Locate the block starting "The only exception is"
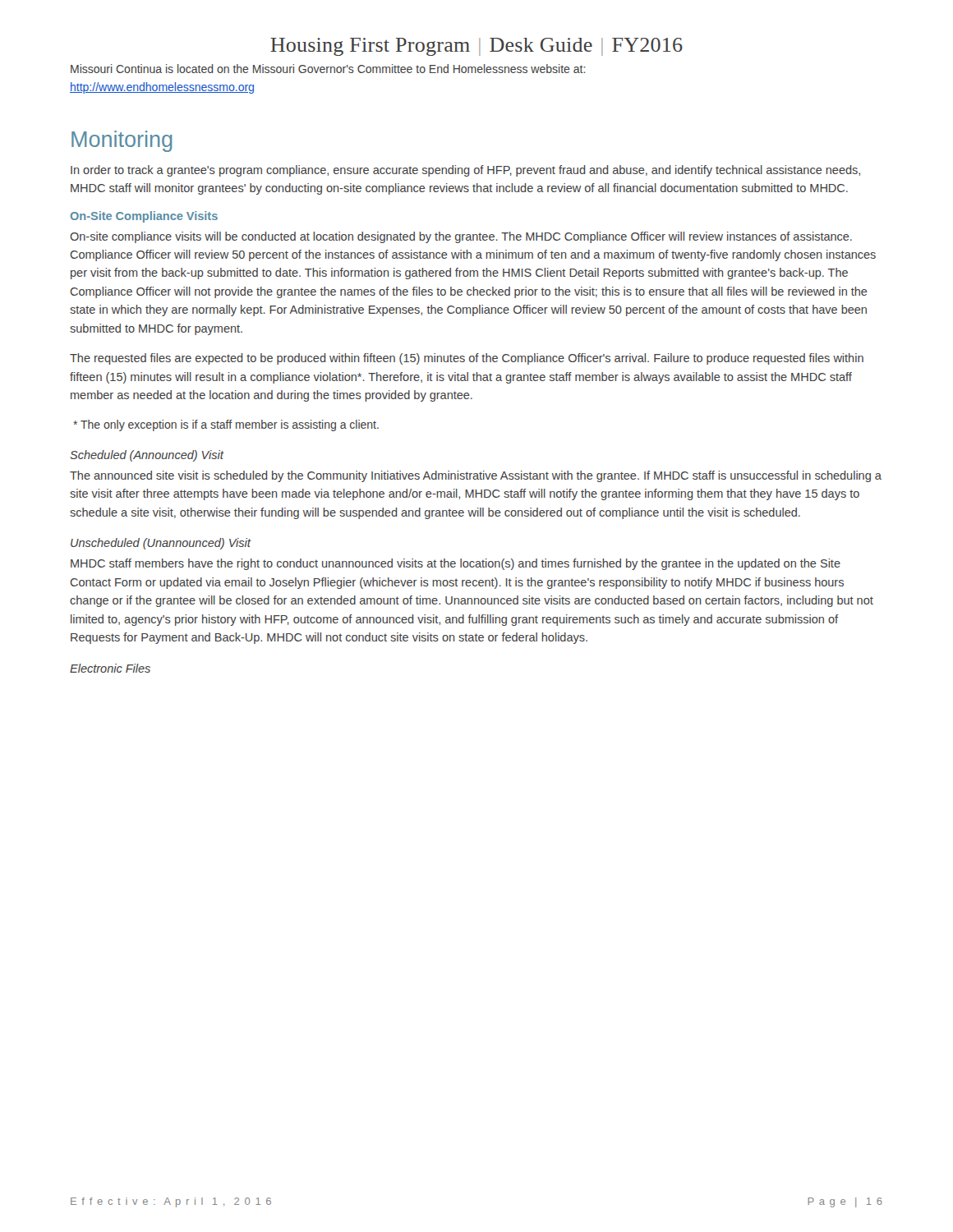Screen dimensions: 1232x953 coord(225,424)
